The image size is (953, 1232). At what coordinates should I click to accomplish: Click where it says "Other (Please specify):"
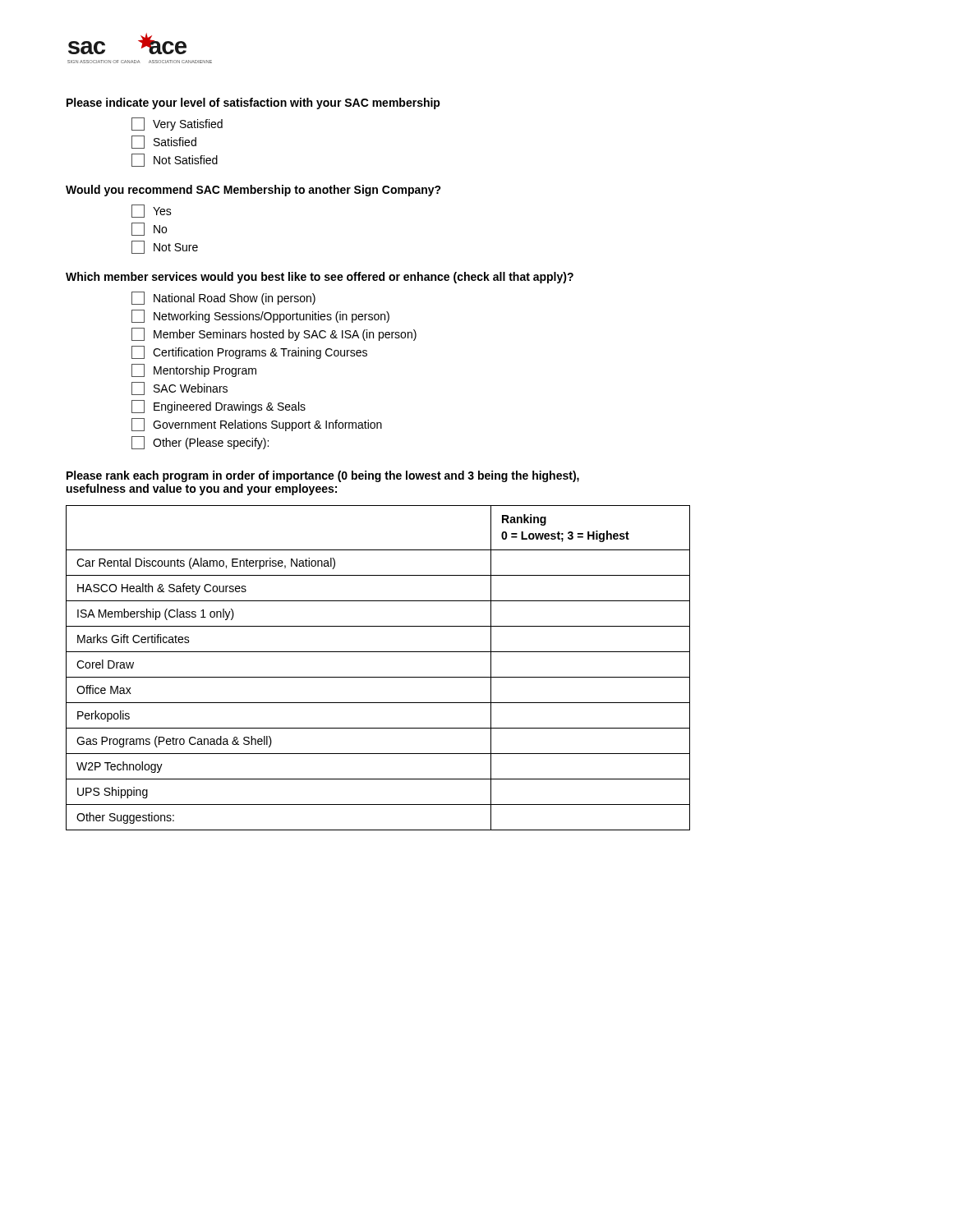pyautogui.click(x=201, y=443)
